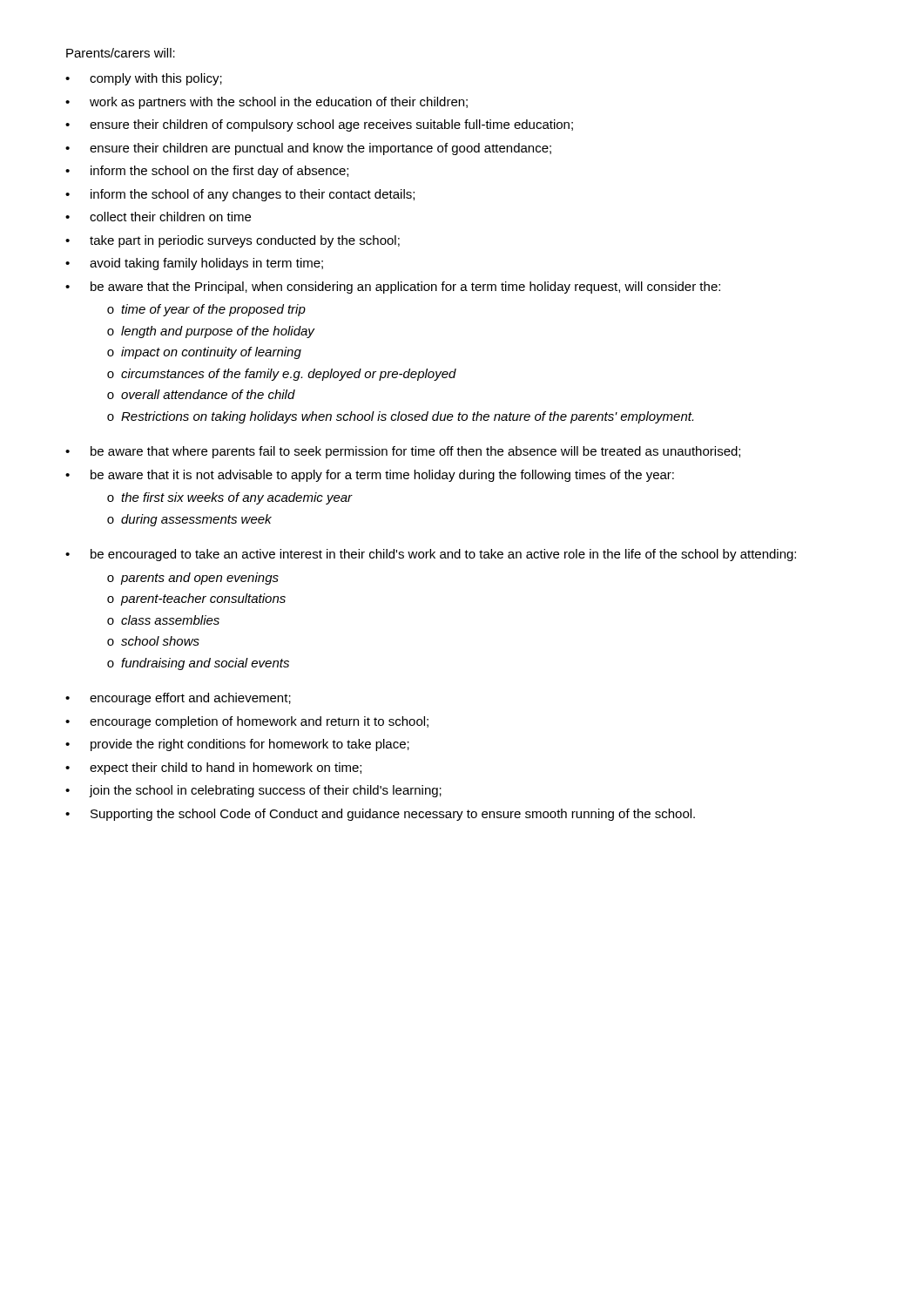Screen dimensions: 1307x924
Task: Find the block starting "• take part in periodic"
Action: pyautogui.click(x=233, y=241)
